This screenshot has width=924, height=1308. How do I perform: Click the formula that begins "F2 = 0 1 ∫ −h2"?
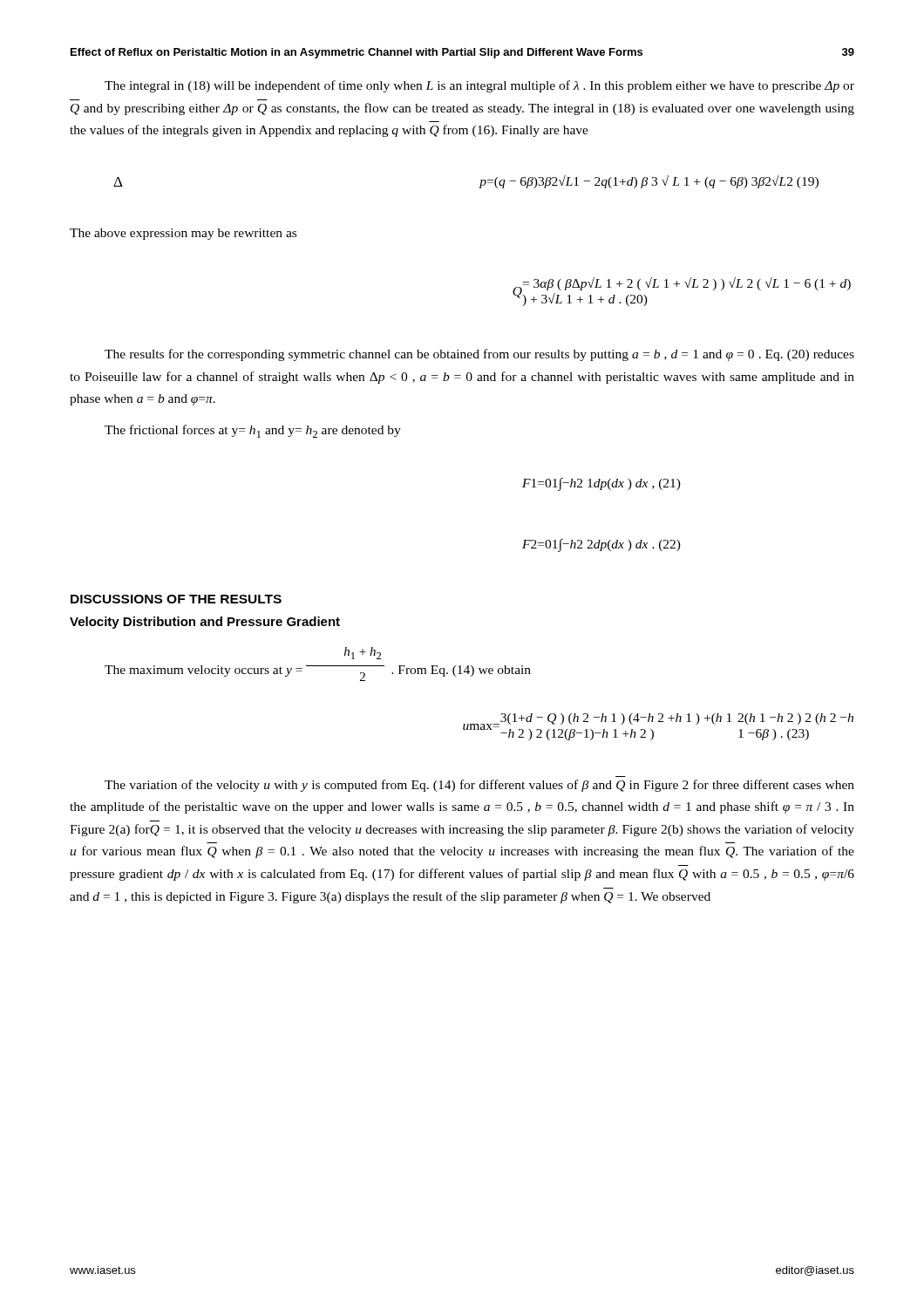tap(601, 545)
